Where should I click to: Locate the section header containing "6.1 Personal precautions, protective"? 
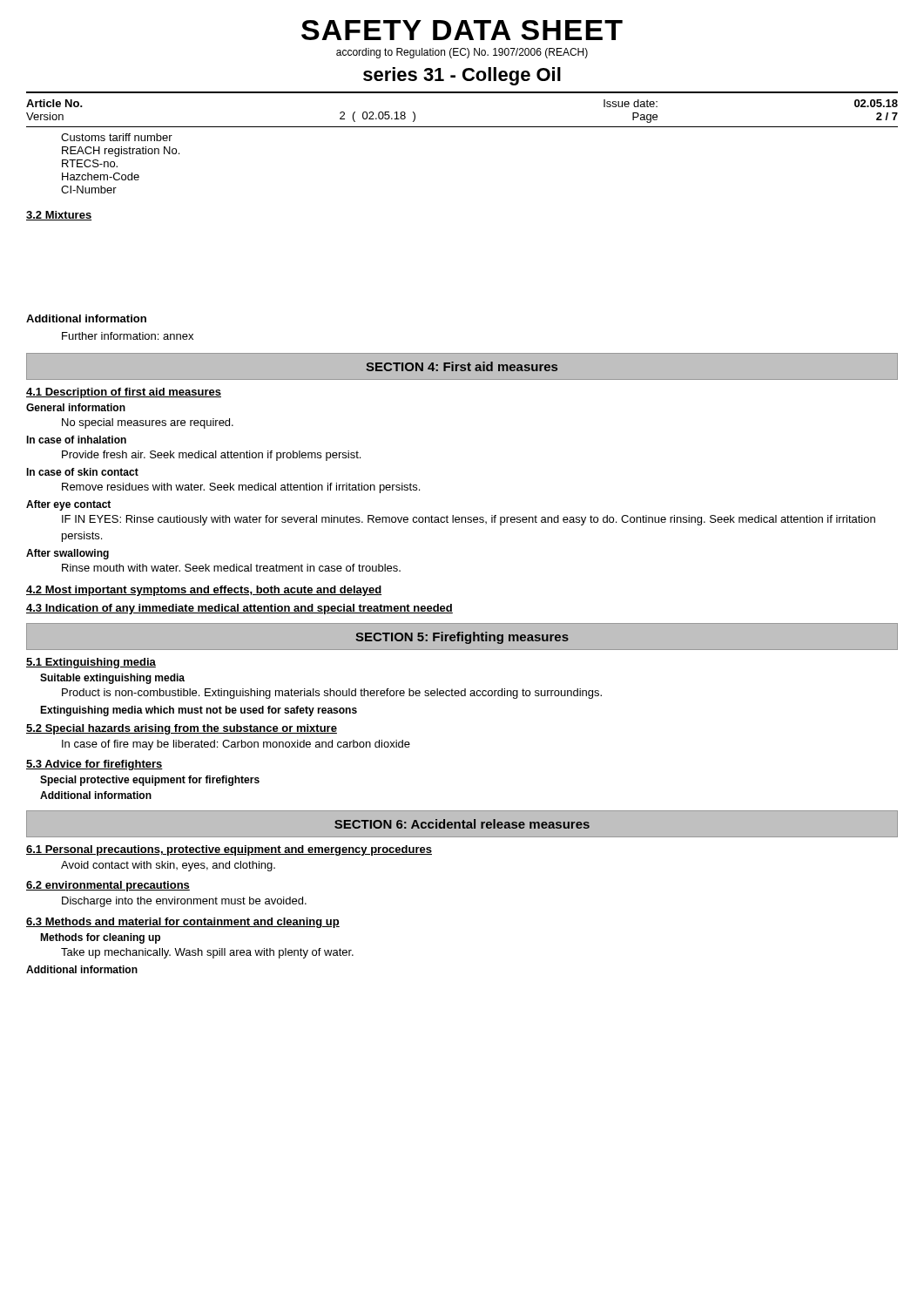point(229,849)
